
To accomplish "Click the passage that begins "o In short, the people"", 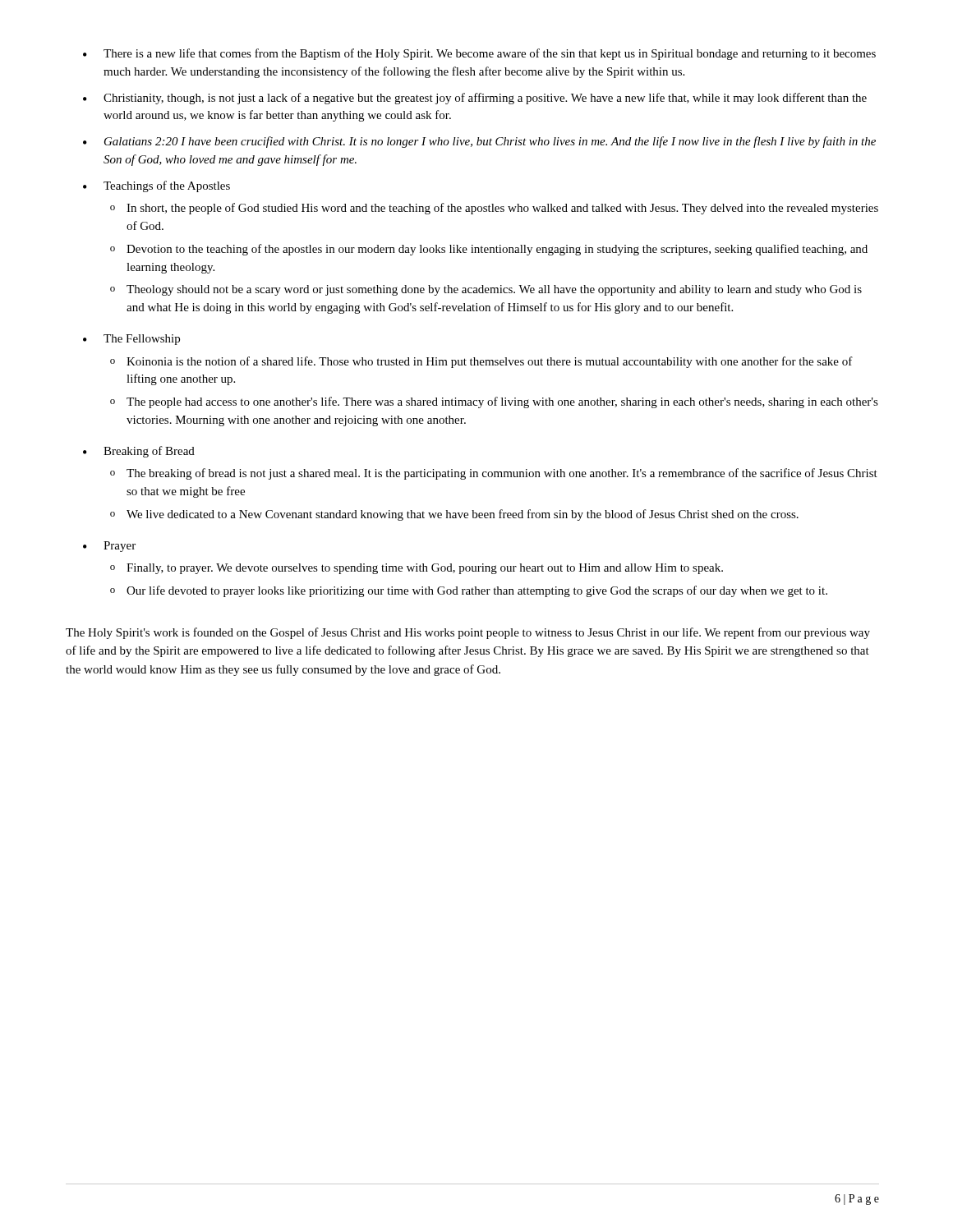I will [x=491, y=218].
